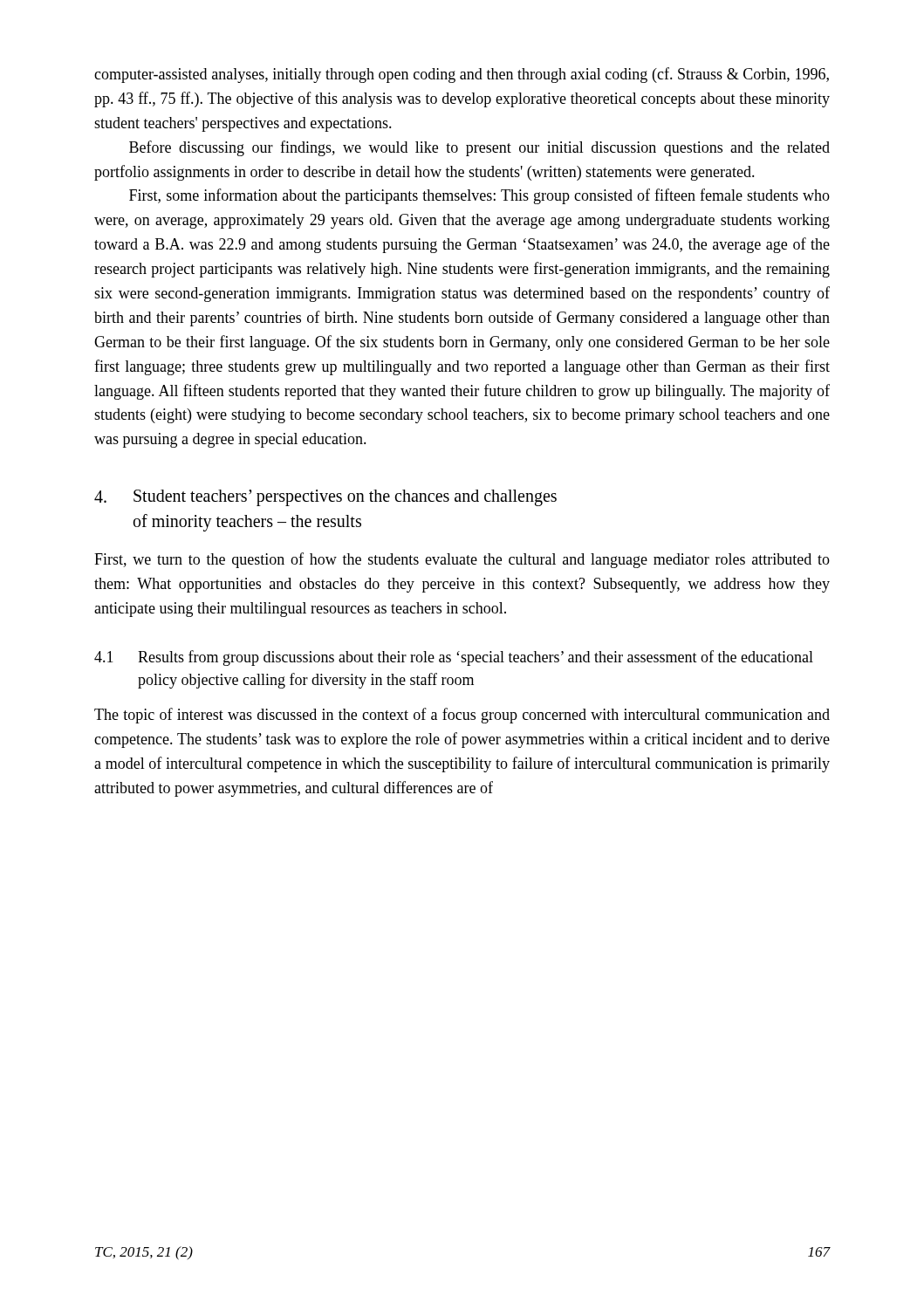Find the text block that says "First, we turn to the question of how"
The image size is (924, 1309).
point(462,584)
